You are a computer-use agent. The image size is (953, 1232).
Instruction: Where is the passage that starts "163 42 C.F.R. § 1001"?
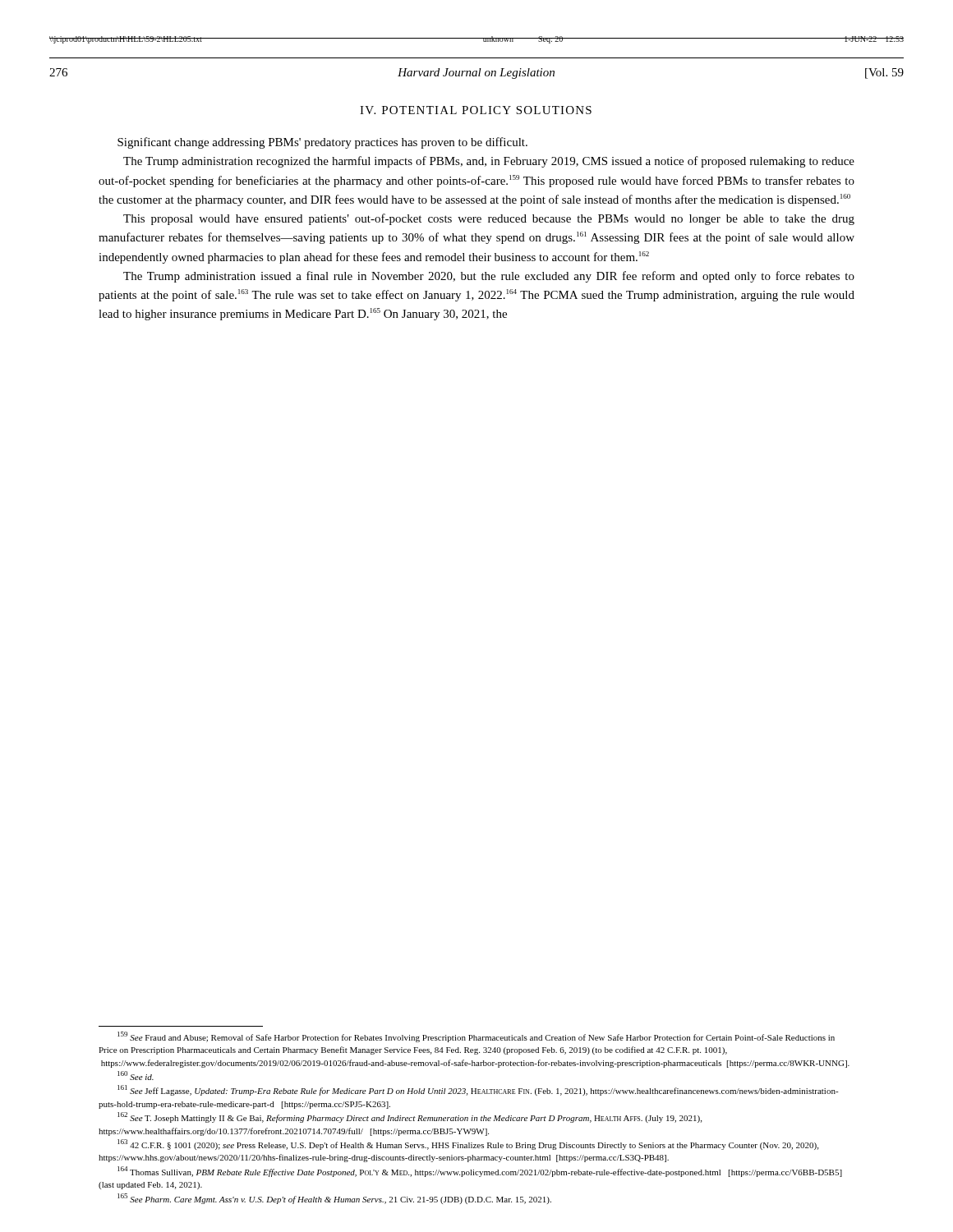click(x=459, y=1151)
